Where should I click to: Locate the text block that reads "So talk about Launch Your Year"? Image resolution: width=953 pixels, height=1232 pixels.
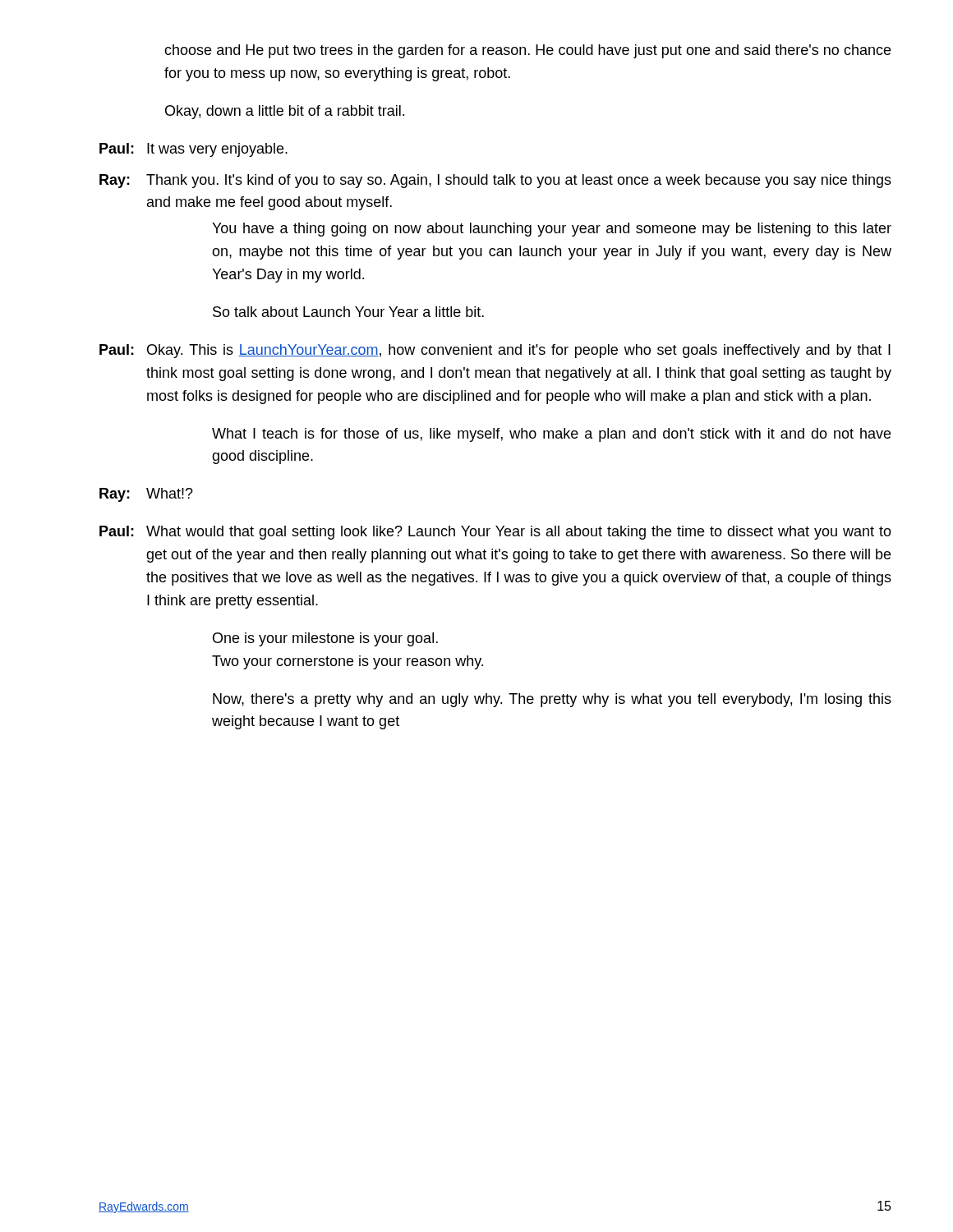tap(348, 312)
